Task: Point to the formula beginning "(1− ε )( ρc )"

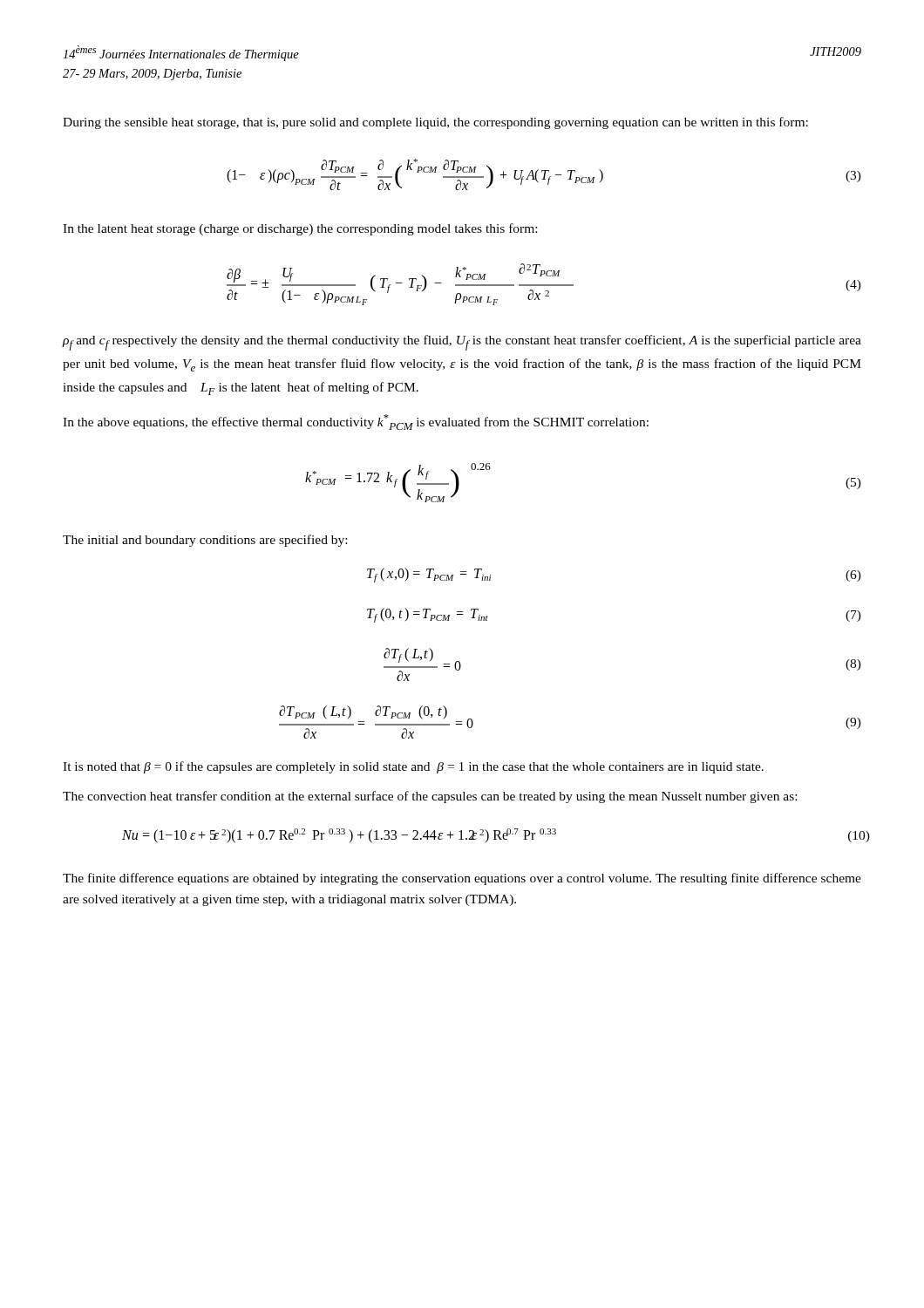Action: [x=540, y=175]
